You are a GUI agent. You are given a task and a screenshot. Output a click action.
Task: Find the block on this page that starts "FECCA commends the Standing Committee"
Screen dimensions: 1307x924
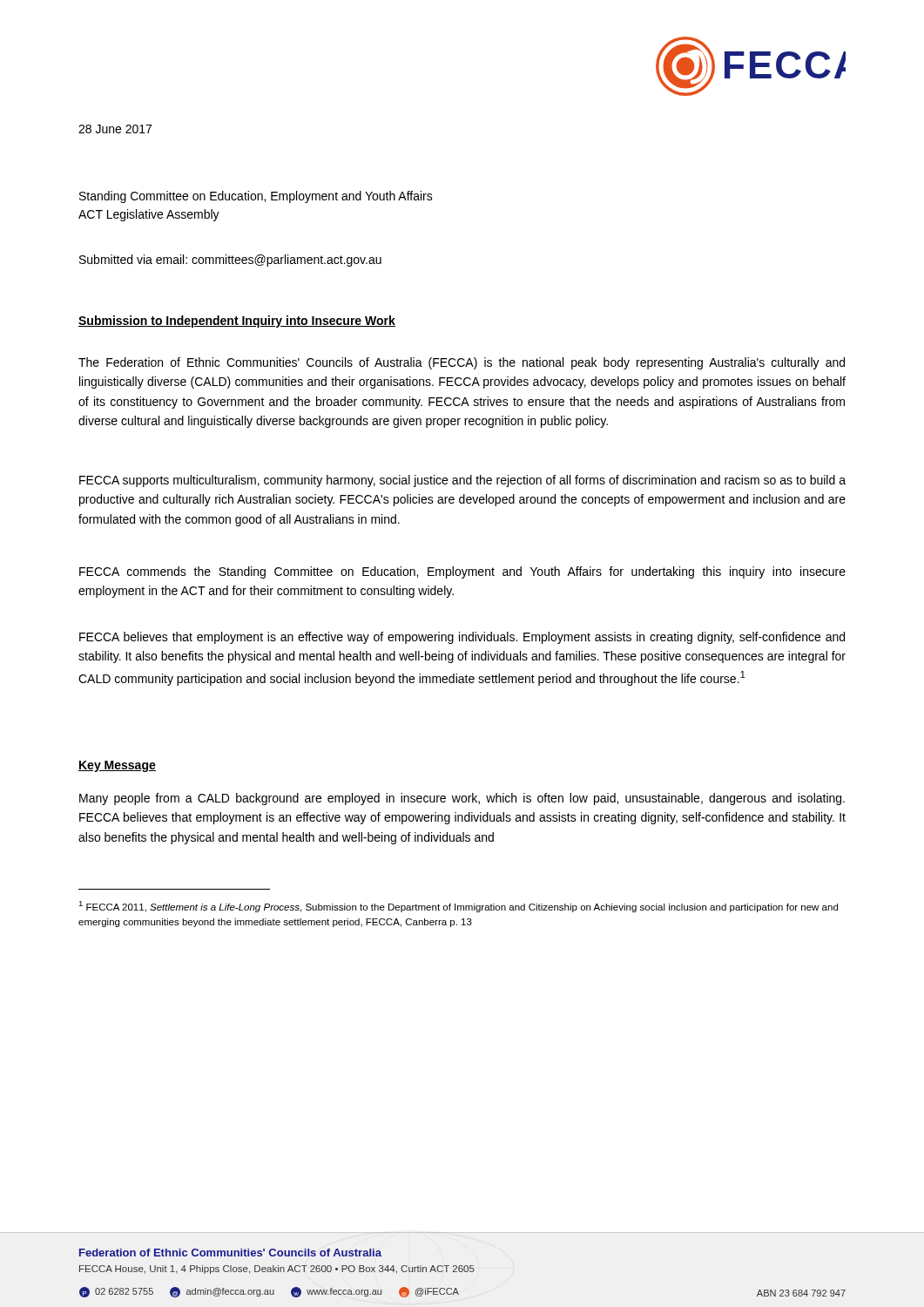pyautogui.click(x=462, y=581)
